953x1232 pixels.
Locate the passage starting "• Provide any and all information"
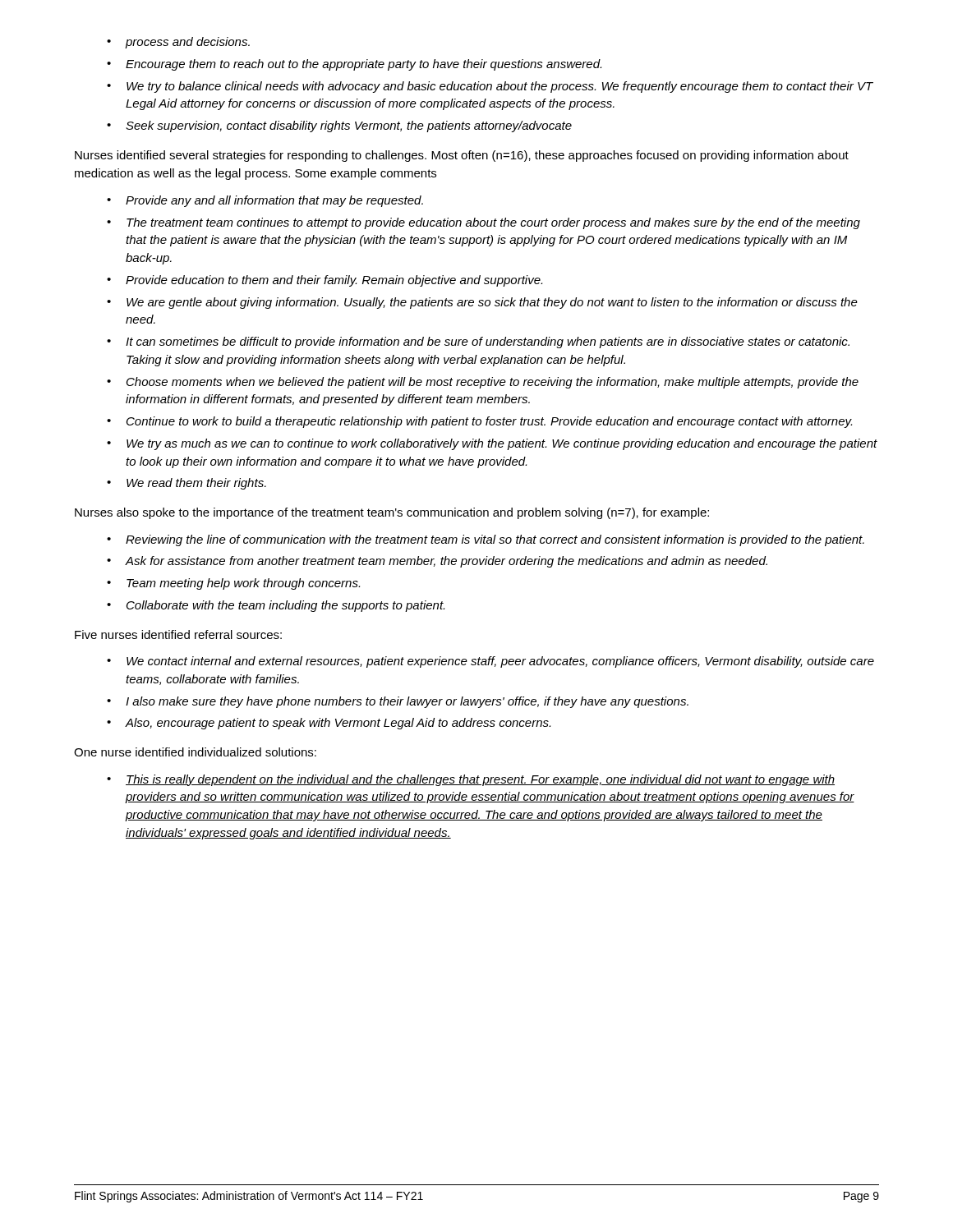click(266, 200)
